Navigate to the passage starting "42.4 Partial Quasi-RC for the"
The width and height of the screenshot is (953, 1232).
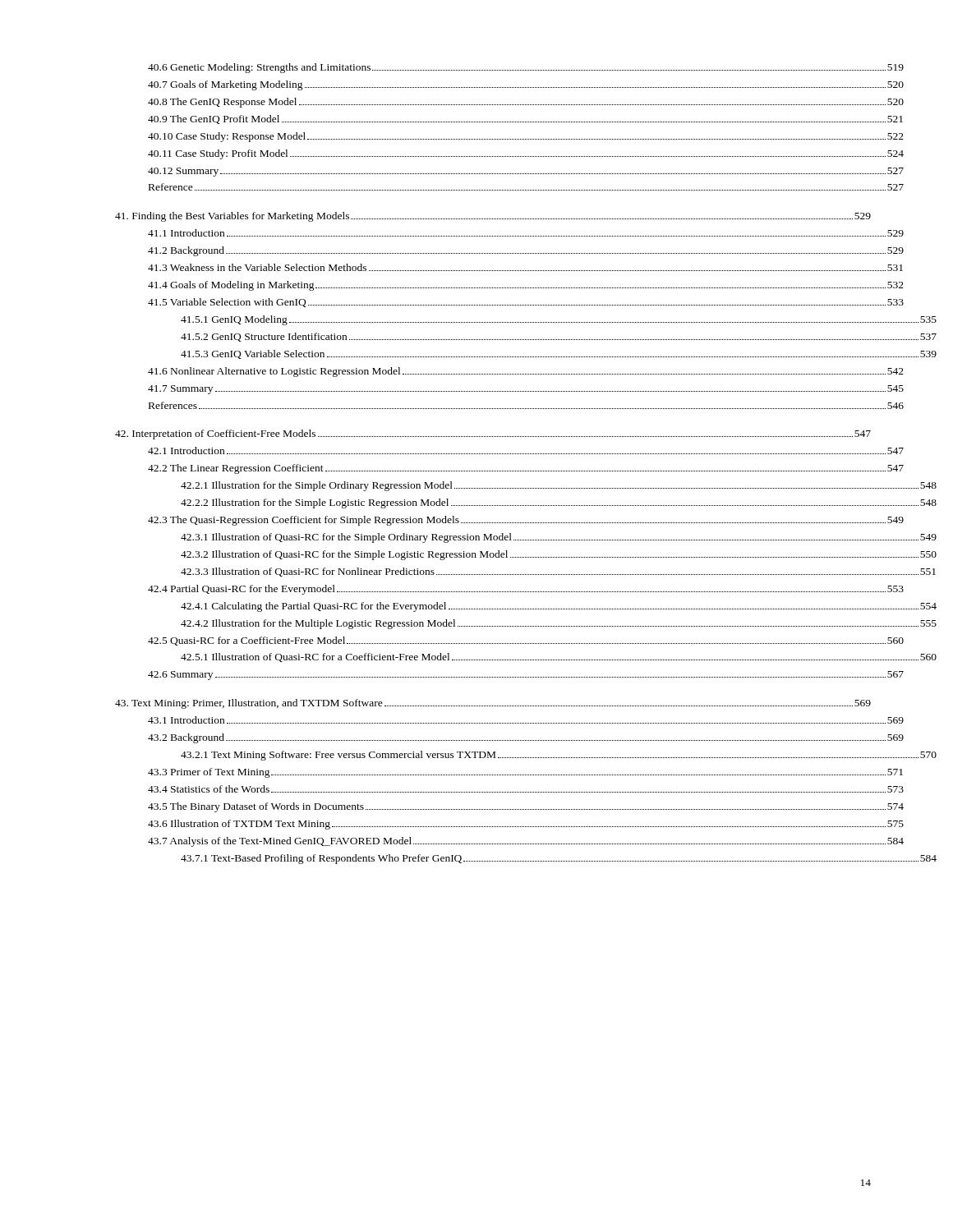click(x=526, y=589)
